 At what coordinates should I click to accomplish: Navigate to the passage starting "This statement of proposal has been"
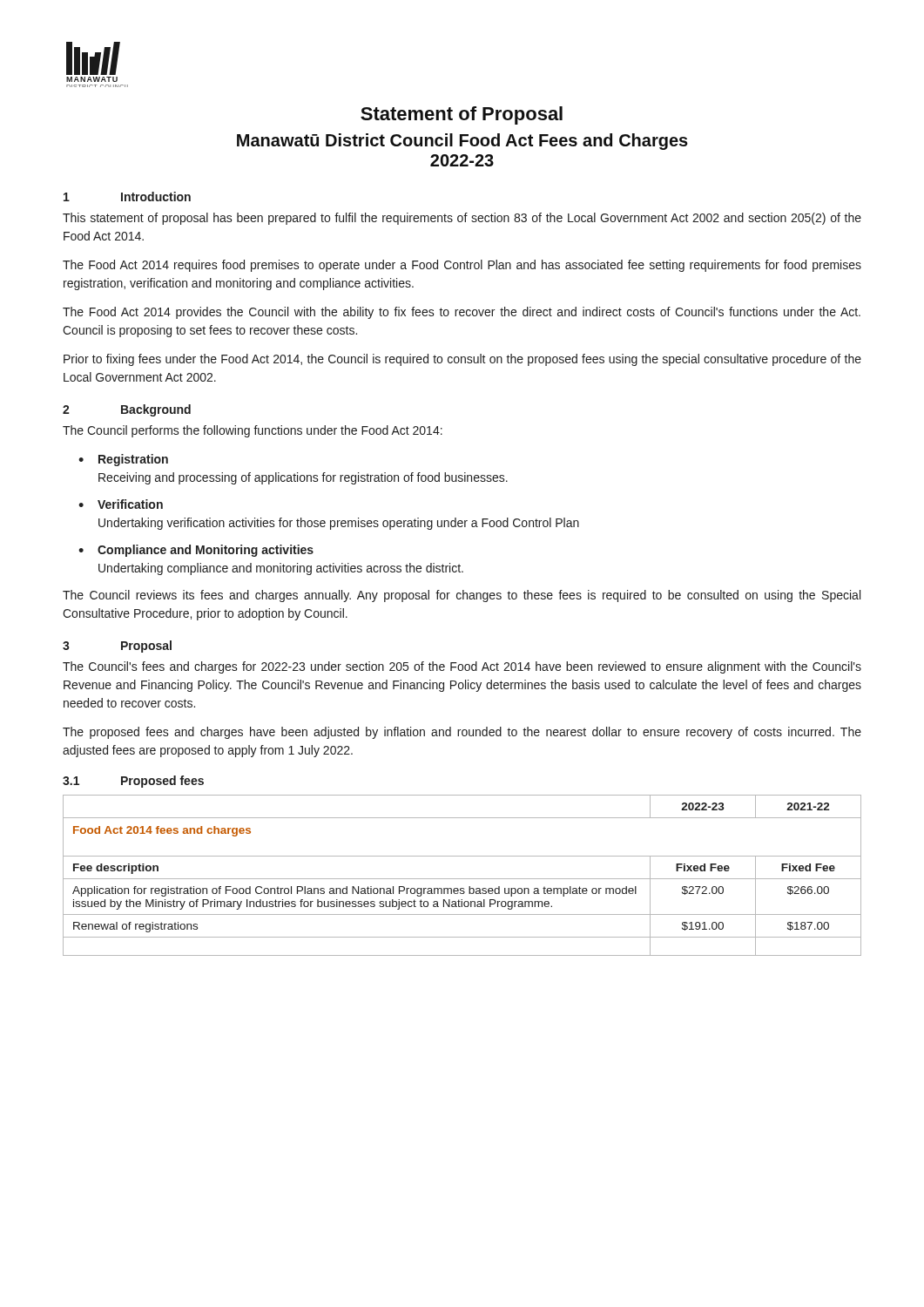[x=462, y=227]
